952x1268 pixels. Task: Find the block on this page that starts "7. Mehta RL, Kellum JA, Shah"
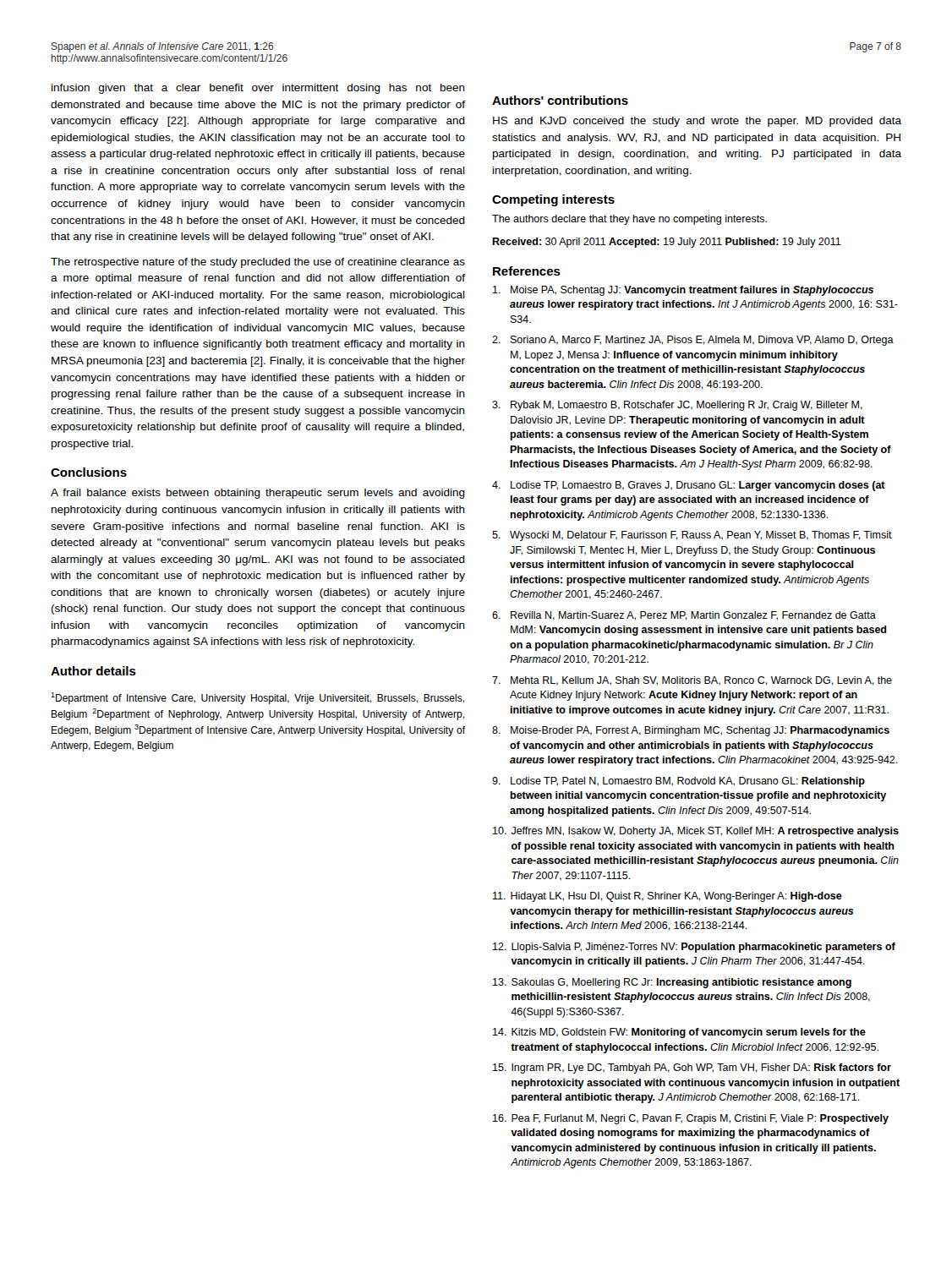pyautogui.click(x=697, y=696)
